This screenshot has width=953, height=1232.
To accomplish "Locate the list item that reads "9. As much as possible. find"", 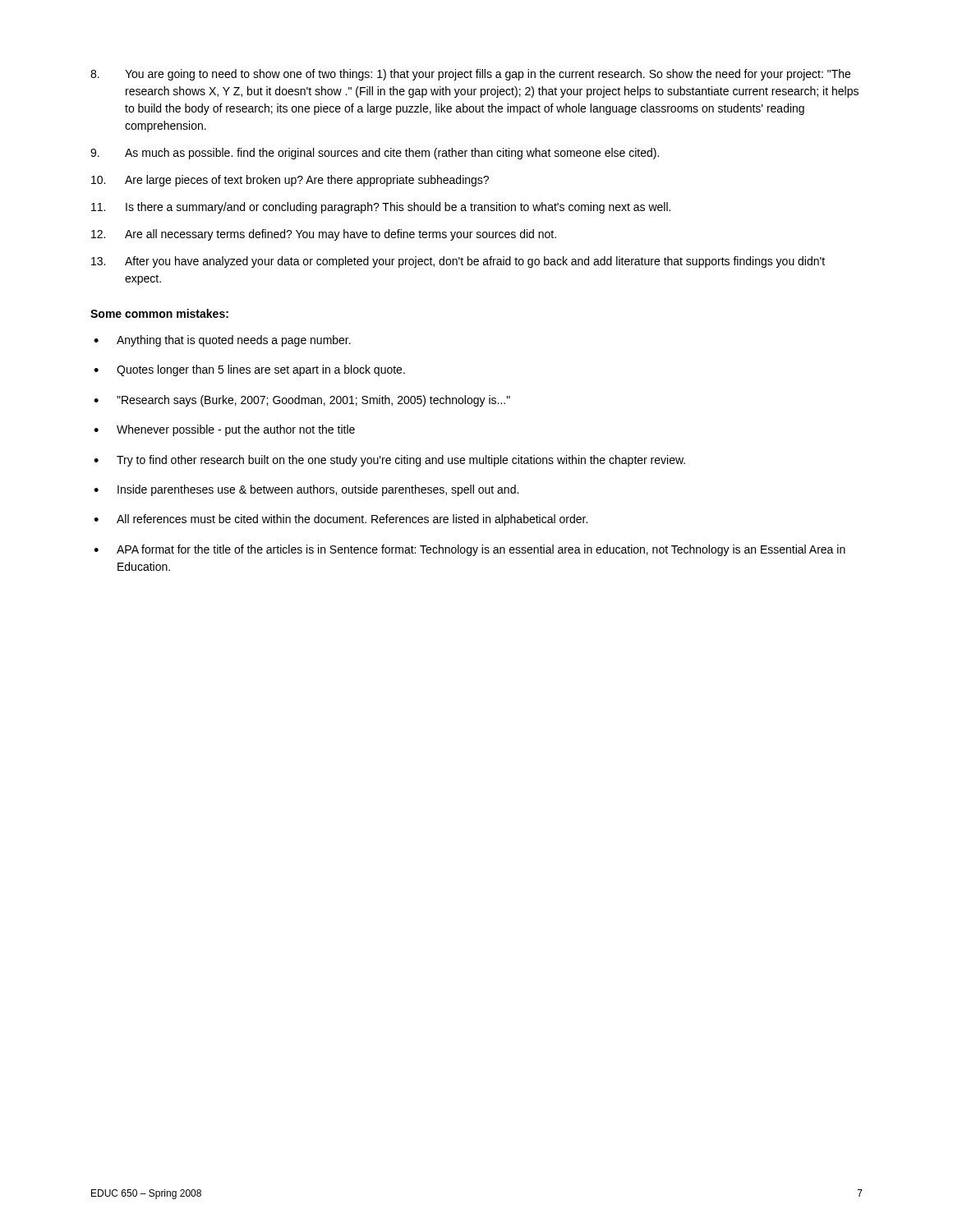I will tap(476, 153).
